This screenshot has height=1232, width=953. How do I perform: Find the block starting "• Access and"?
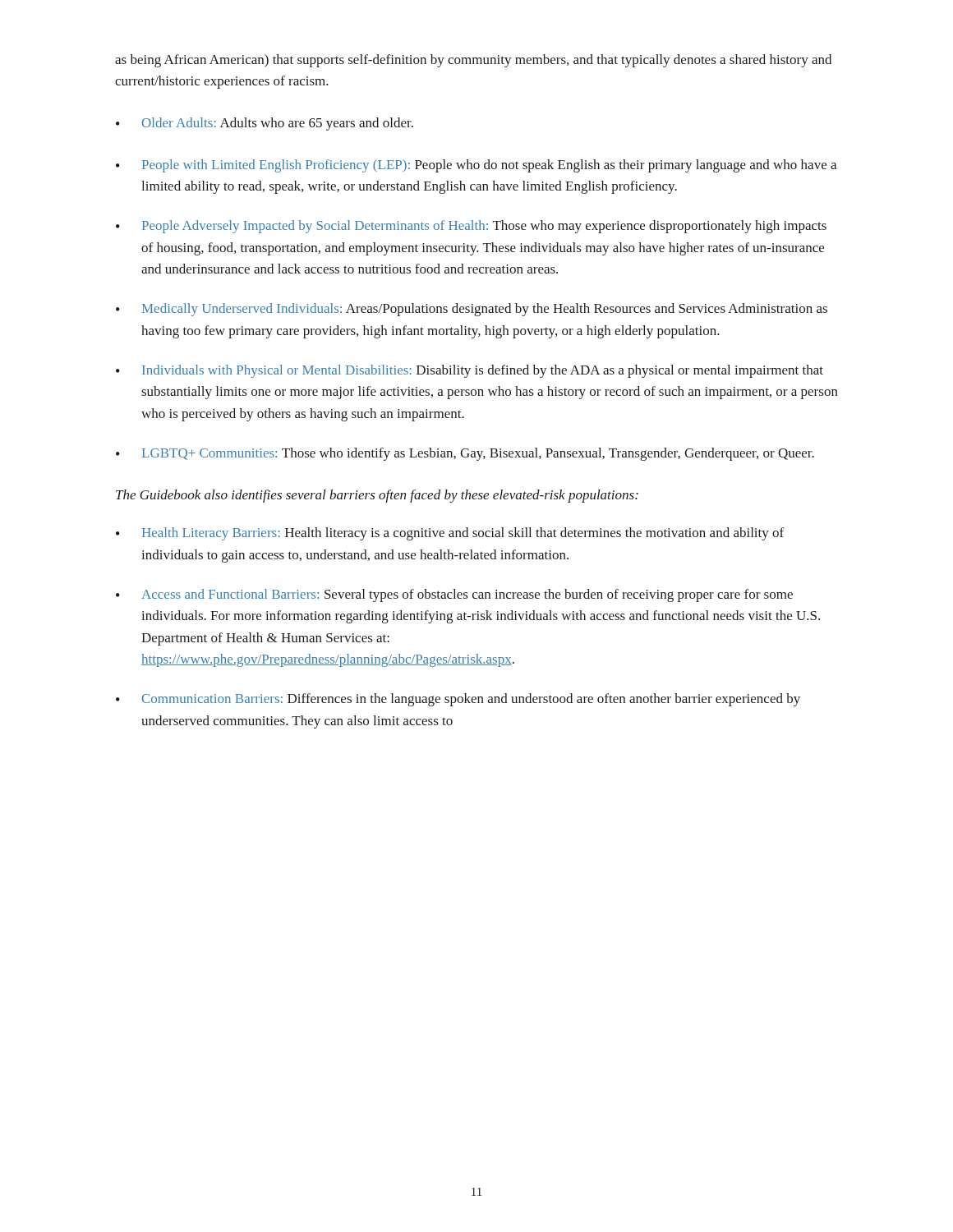[x=476, y=627]
